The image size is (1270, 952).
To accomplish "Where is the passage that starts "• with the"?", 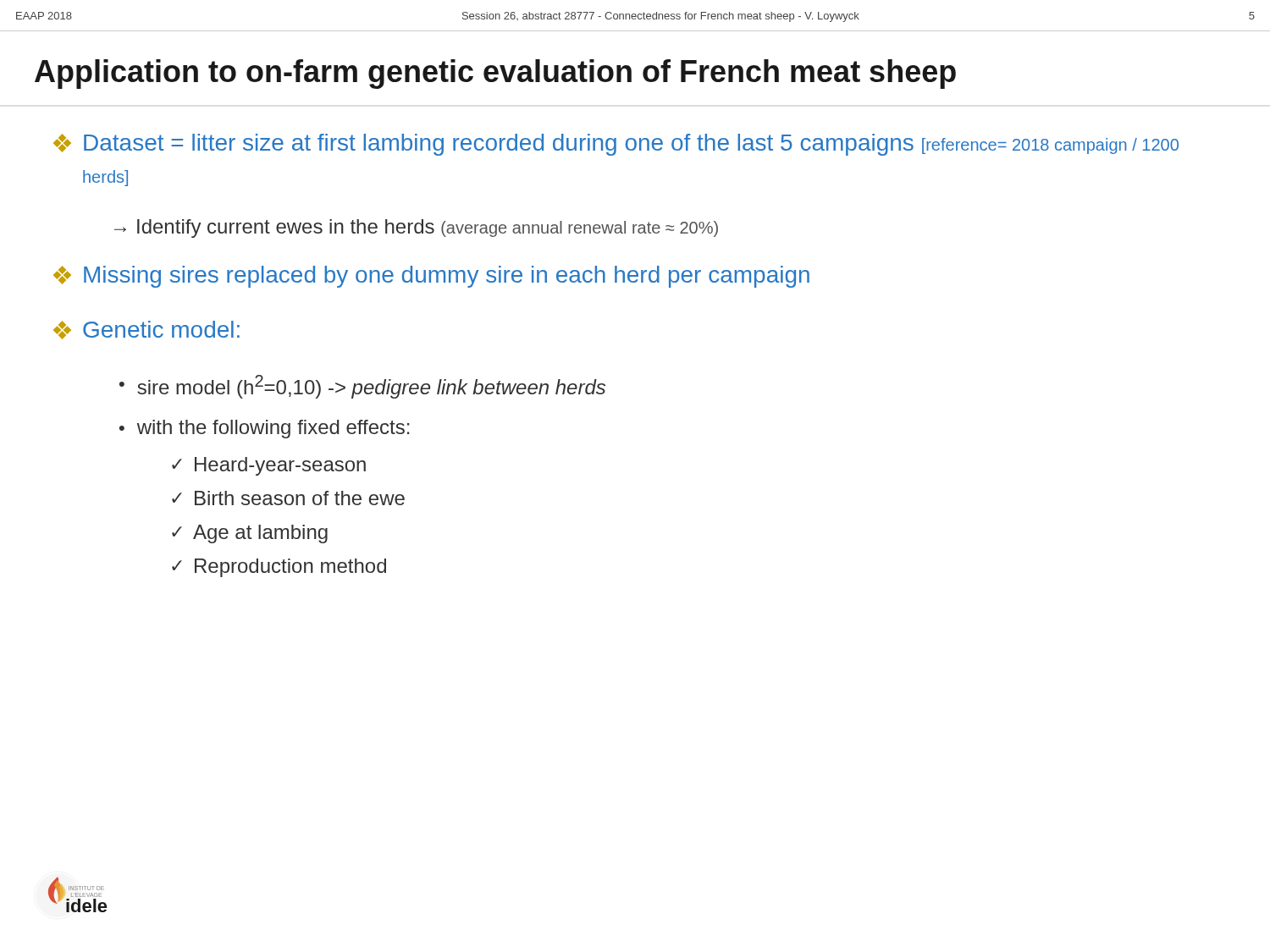I will coord(265,427).
